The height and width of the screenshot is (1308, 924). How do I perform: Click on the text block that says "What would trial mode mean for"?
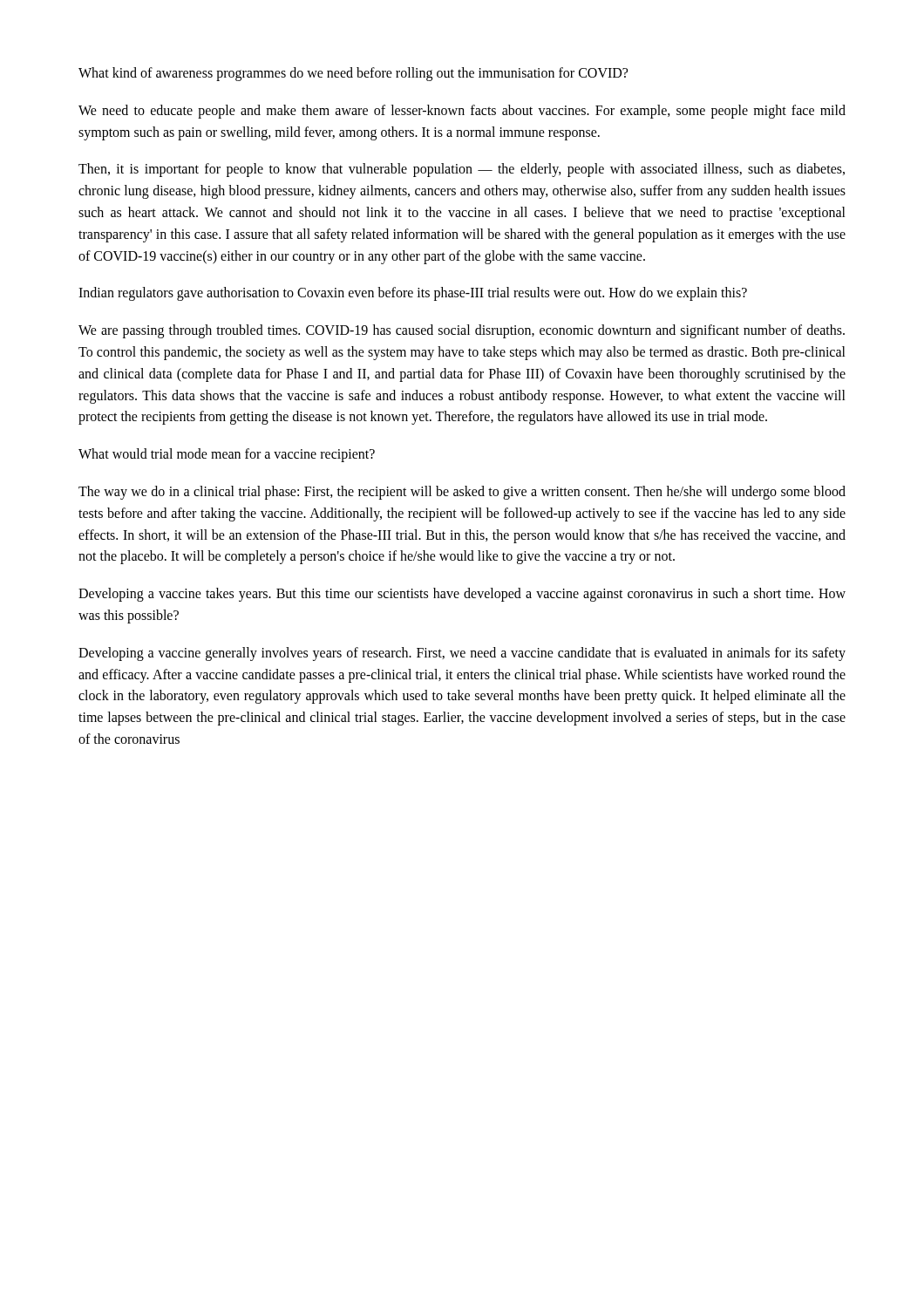227,454
